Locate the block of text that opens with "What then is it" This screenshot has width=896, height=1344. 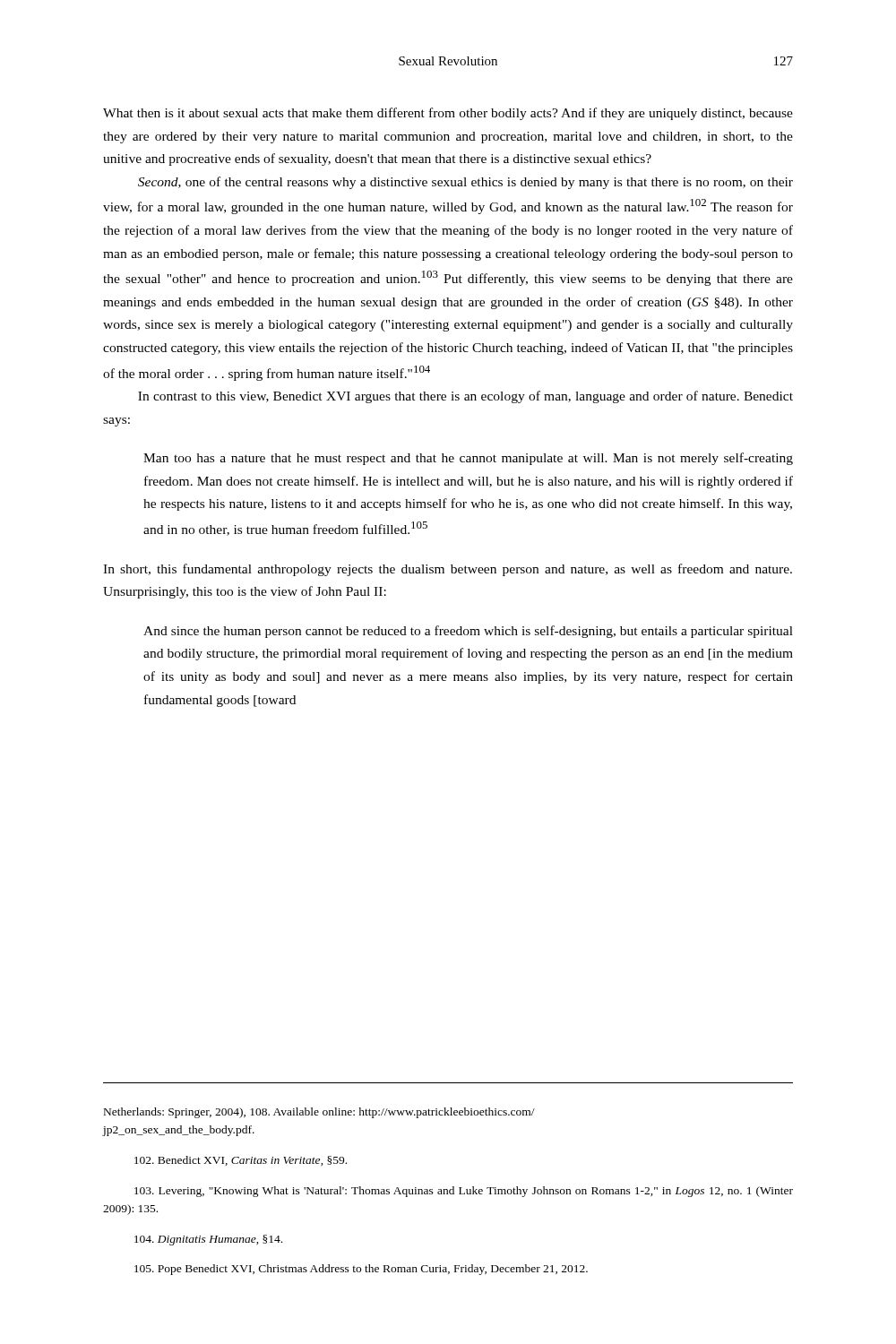pos(448,136)
